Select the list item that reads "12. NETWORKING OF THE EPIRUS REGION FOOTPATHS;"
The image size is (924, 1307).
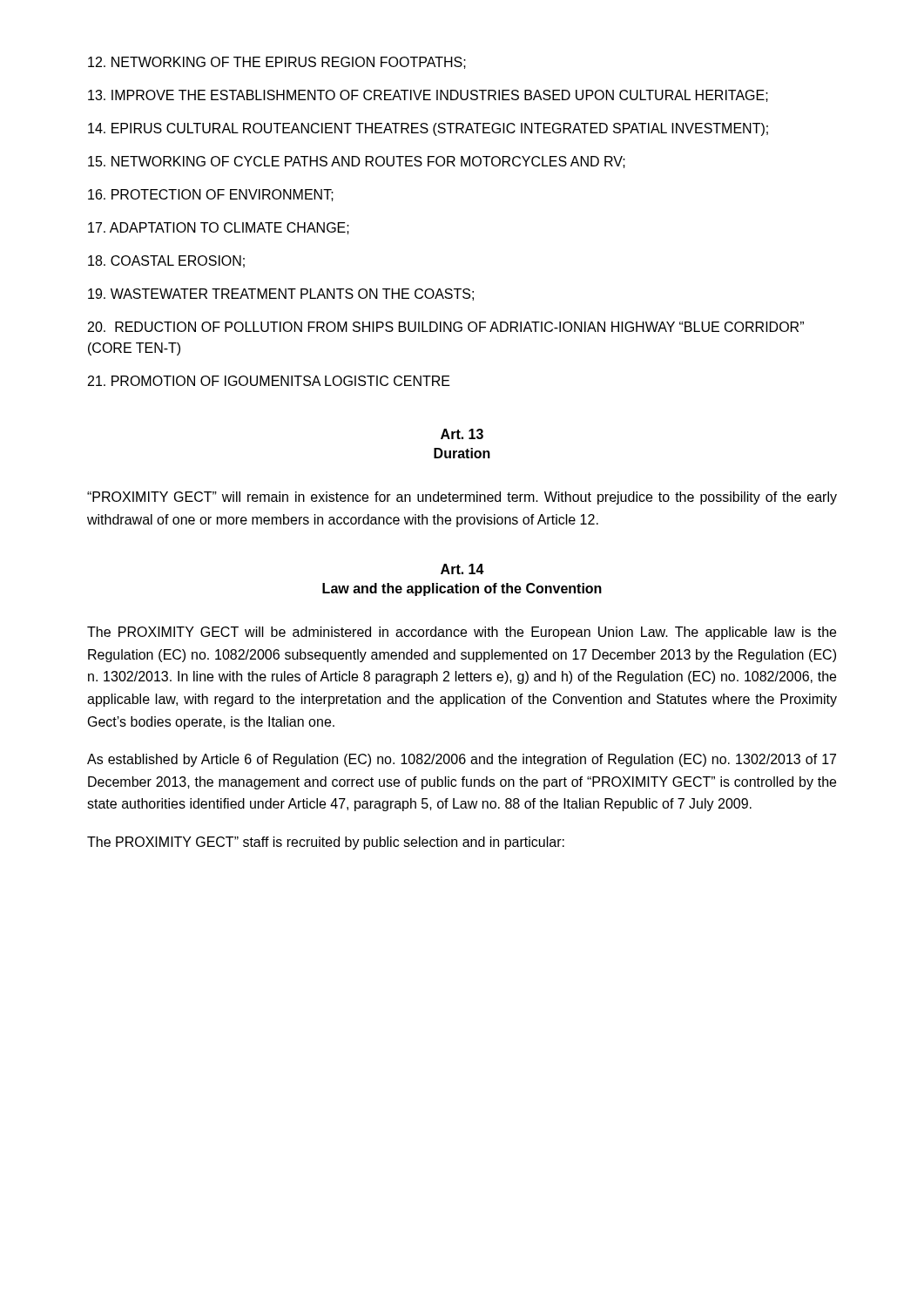(277, 62)
